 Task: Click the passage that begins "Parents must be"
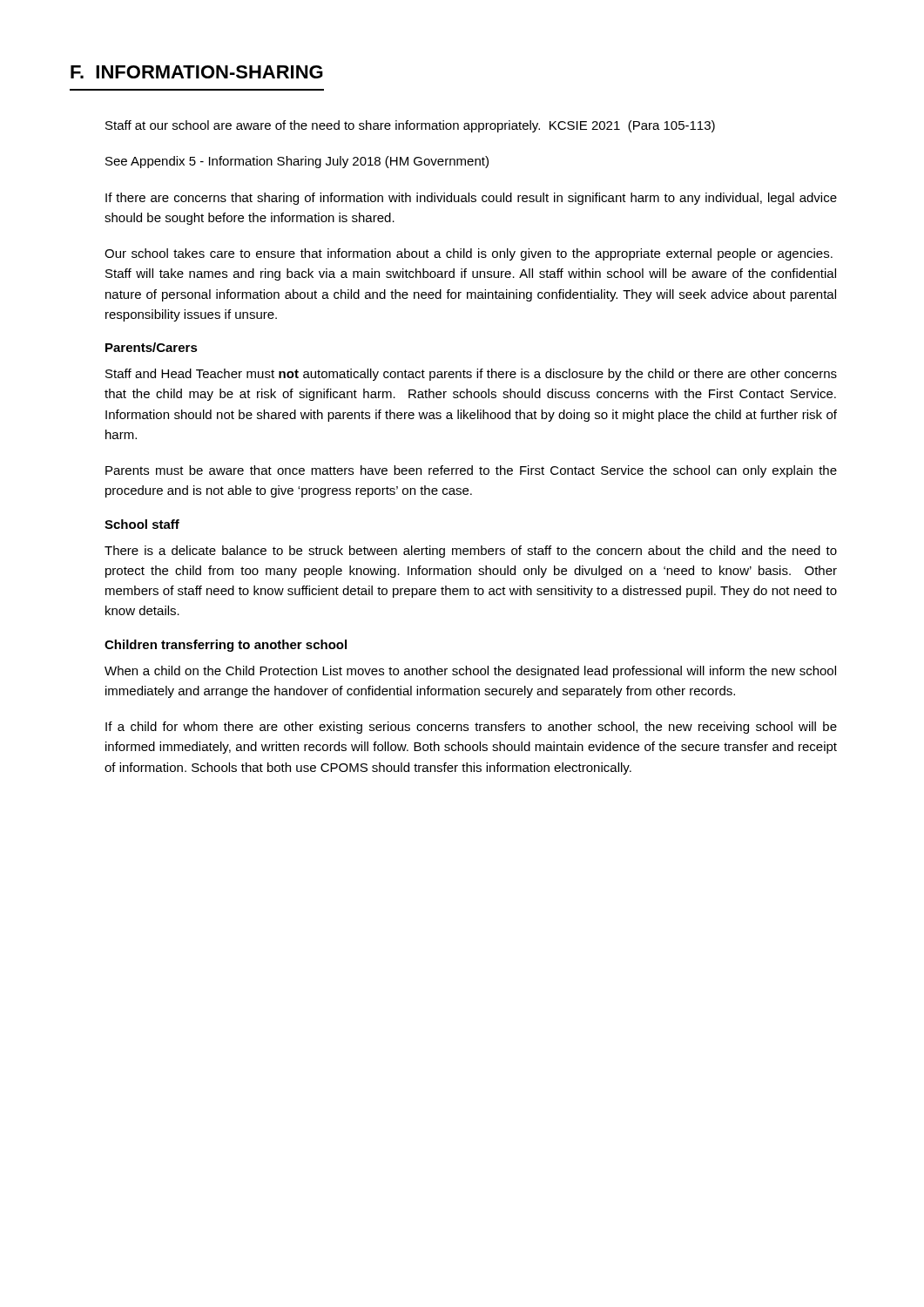click(471, 480)
